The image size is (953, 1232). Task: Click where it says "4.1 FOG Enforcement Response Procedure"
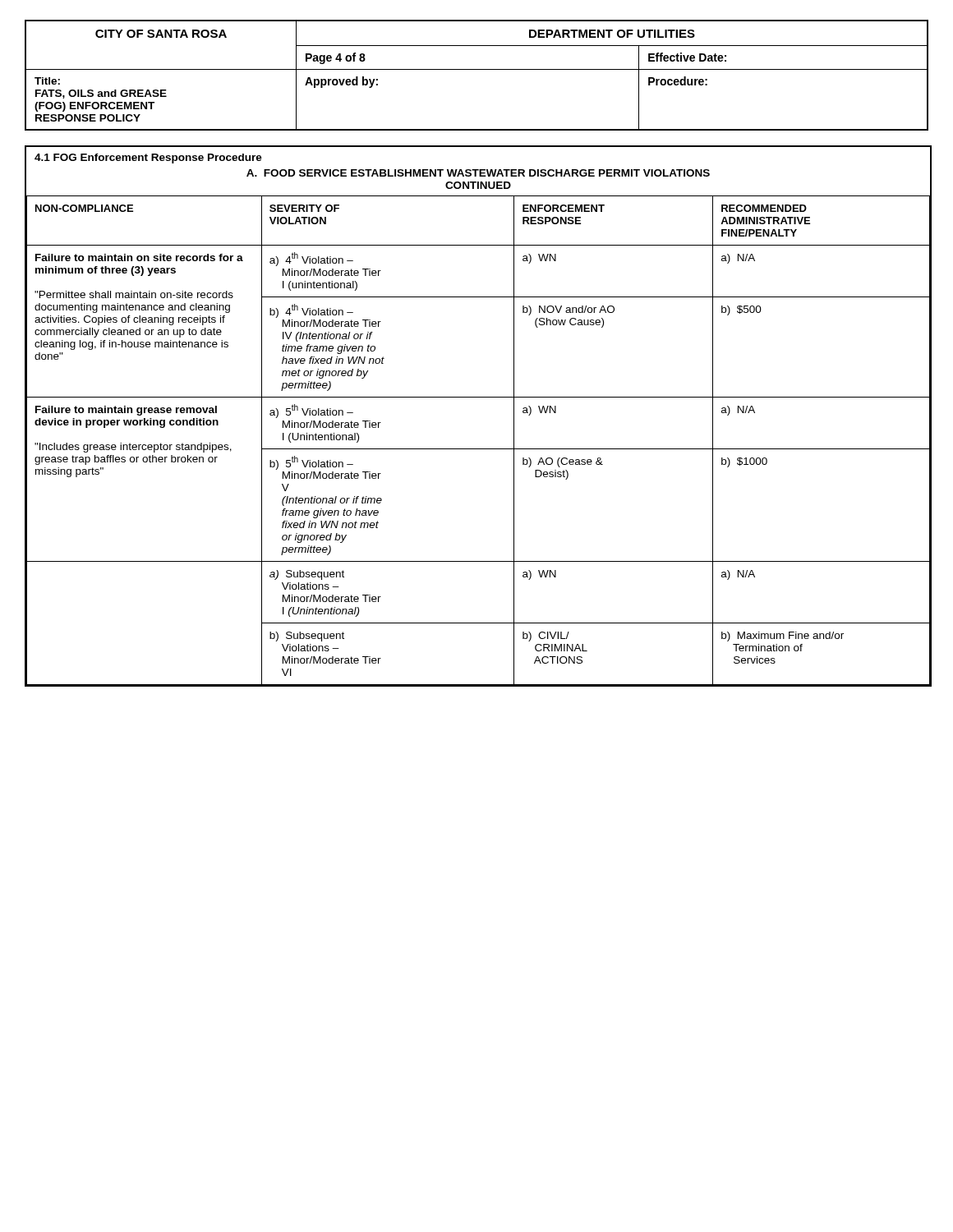click(148, 157)
